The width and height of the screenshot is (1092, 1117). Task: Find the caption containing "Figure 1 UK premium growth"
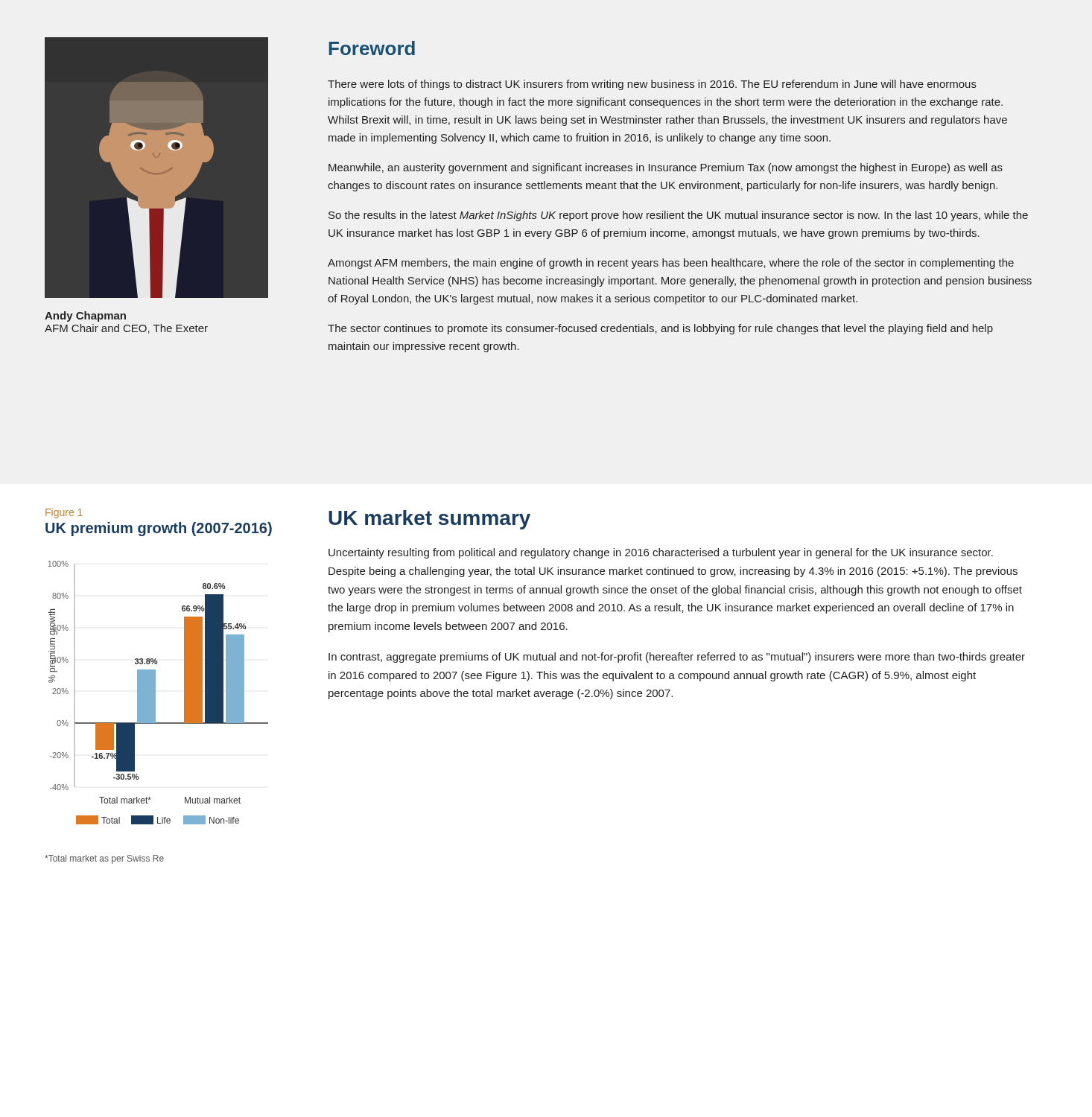(164, 522)
